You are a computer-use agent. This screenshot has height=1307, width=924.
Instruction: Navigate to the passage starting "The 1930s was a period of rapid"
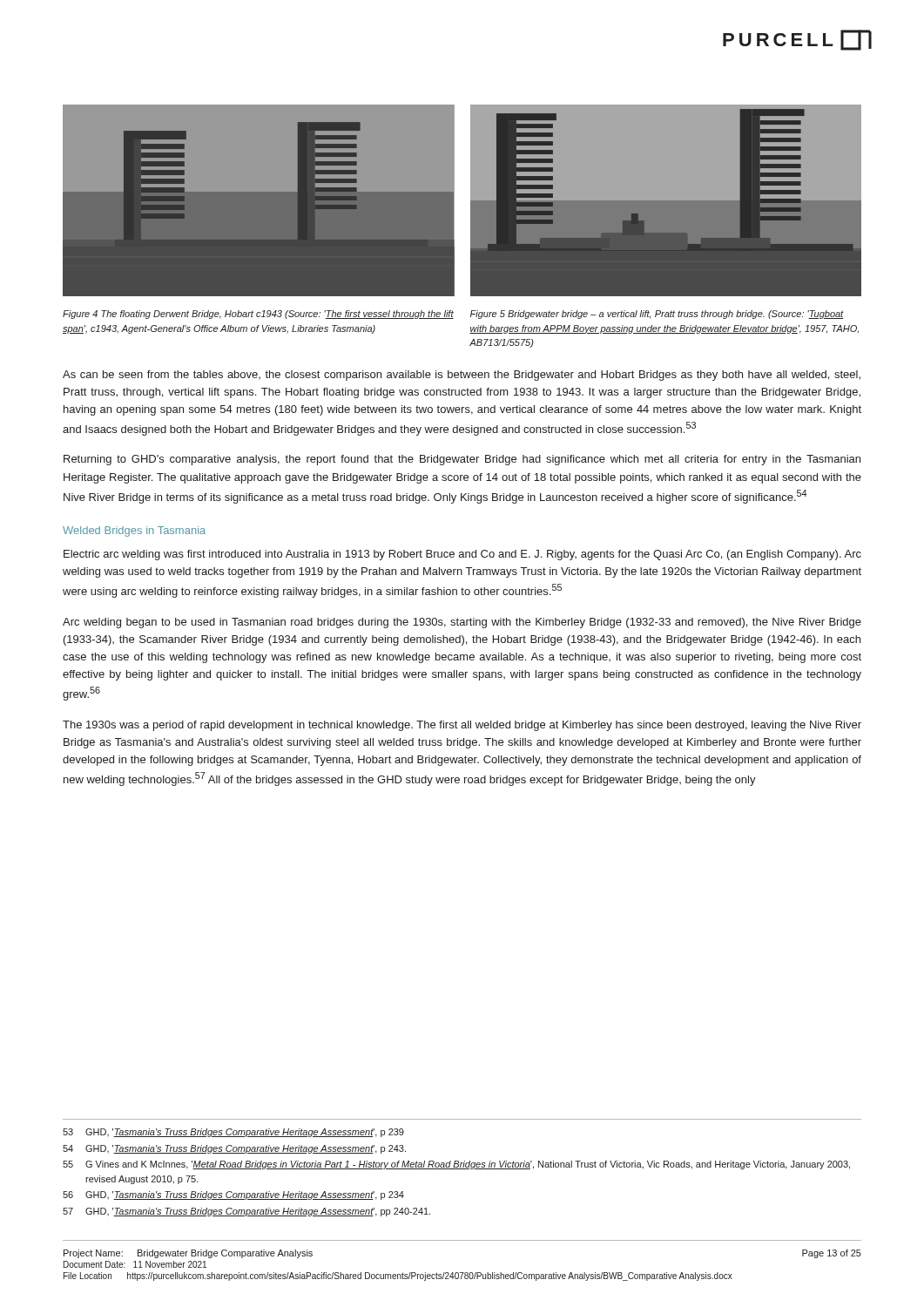tap(462, 752)
